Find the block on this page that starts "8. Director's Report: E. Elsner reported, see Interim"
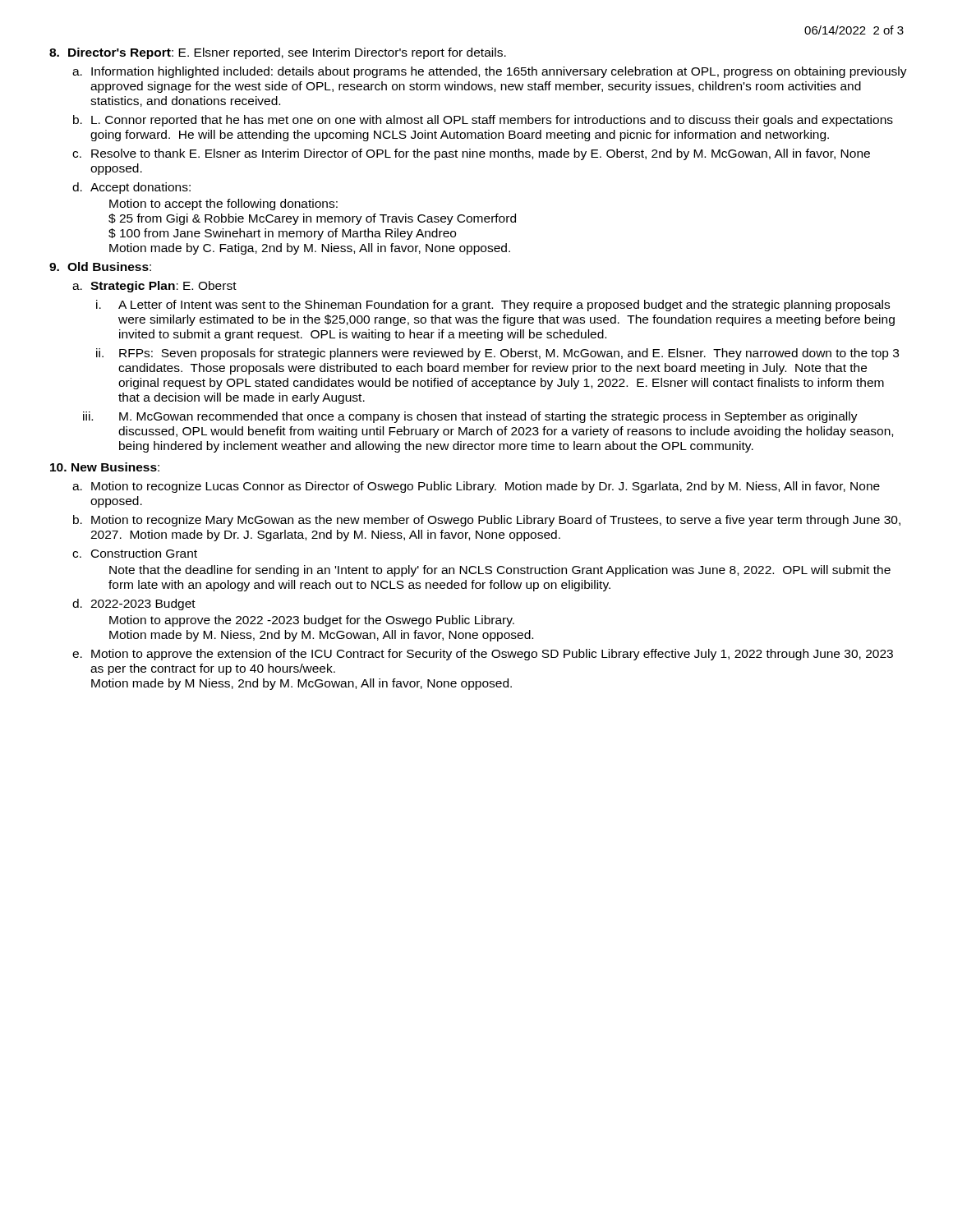Viewport: 953px width, 1232px height. [278, 53]
